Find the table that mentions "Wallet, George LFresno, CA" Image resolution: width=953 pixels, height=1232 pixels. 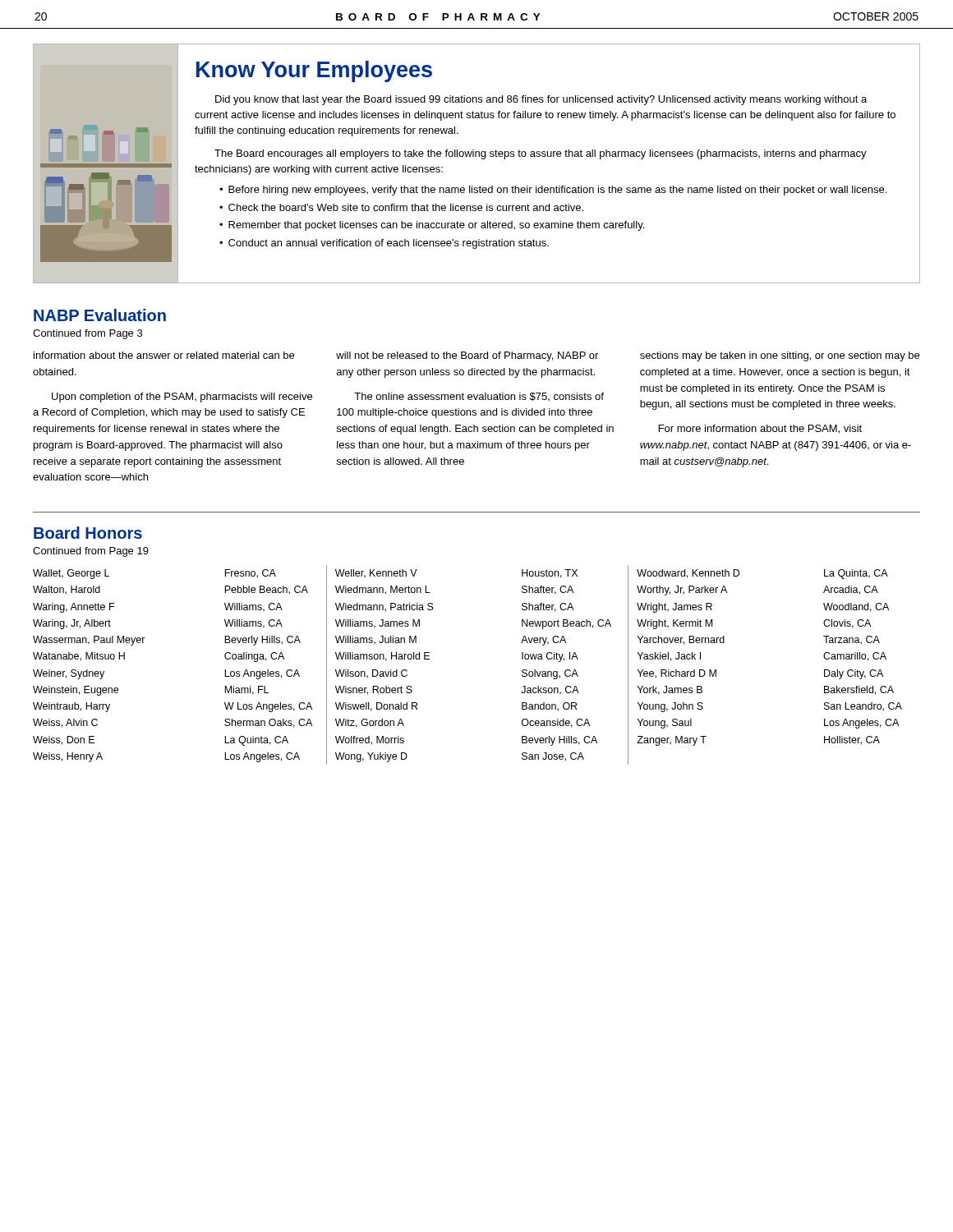[476, 665]
